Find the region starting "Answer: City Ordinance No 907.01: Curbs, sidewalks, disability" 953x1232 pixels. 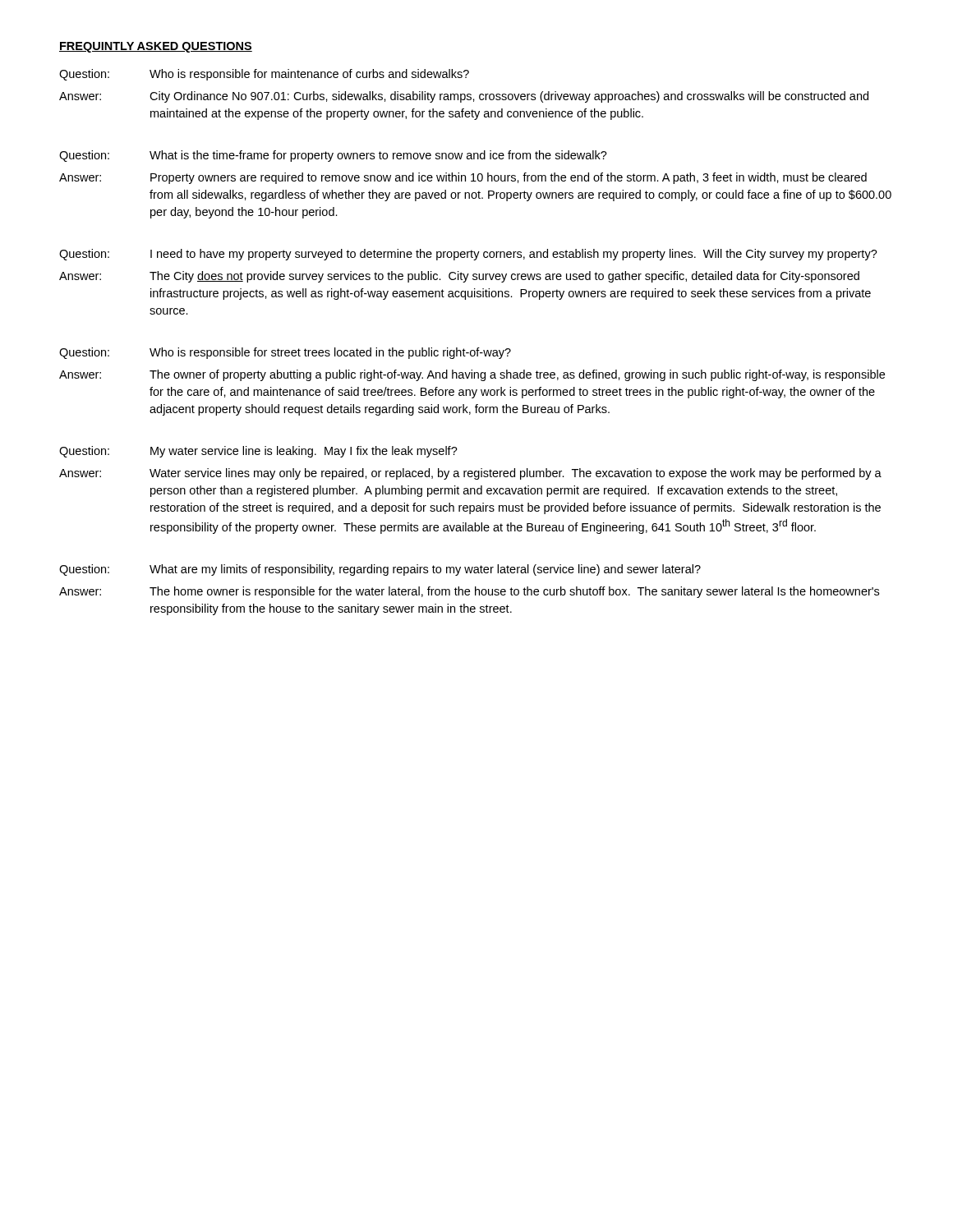click(476, 105)
